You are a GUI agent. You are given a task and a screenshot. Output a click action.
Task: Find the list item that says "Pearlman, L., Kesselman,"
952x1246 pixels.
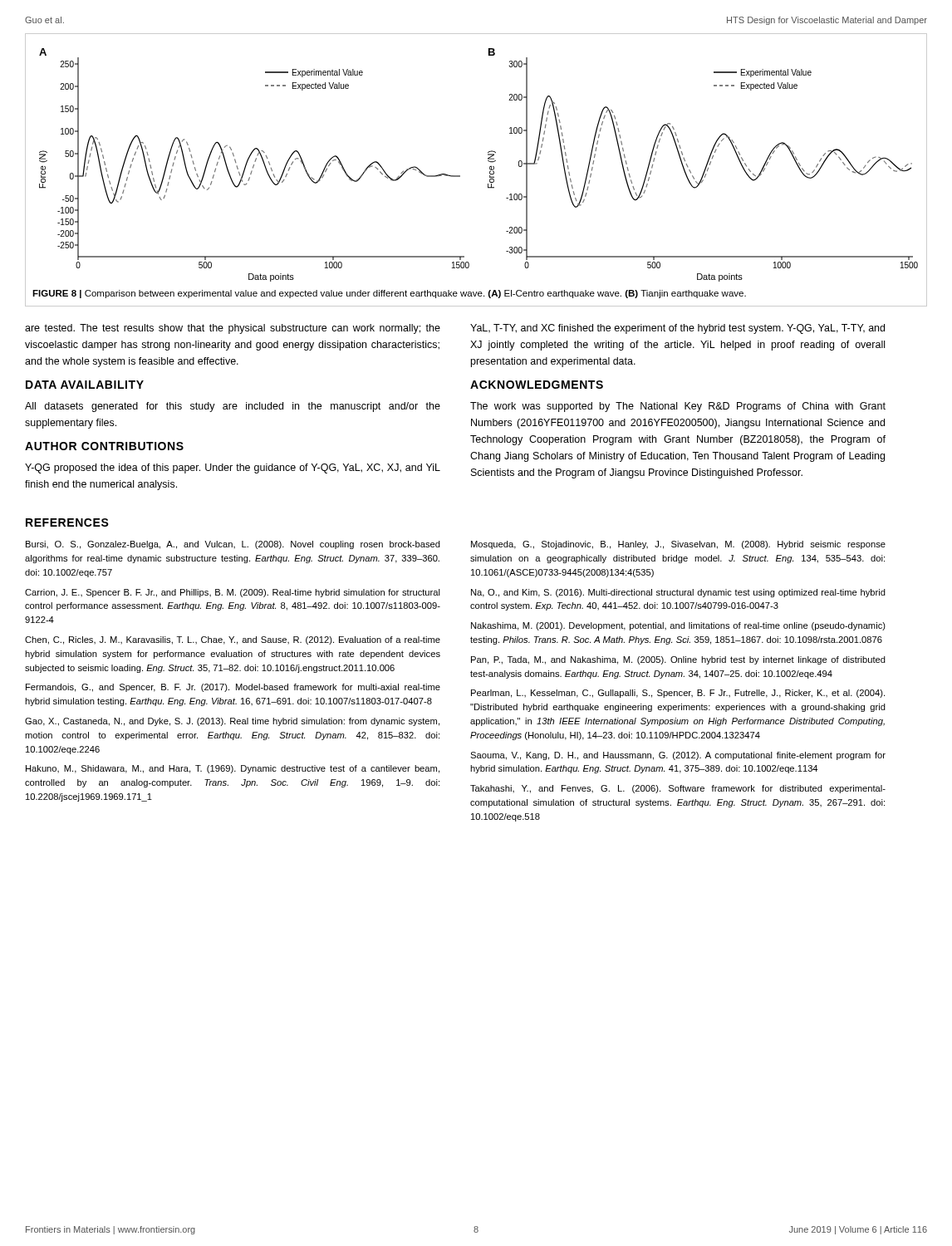coord(678,714)
